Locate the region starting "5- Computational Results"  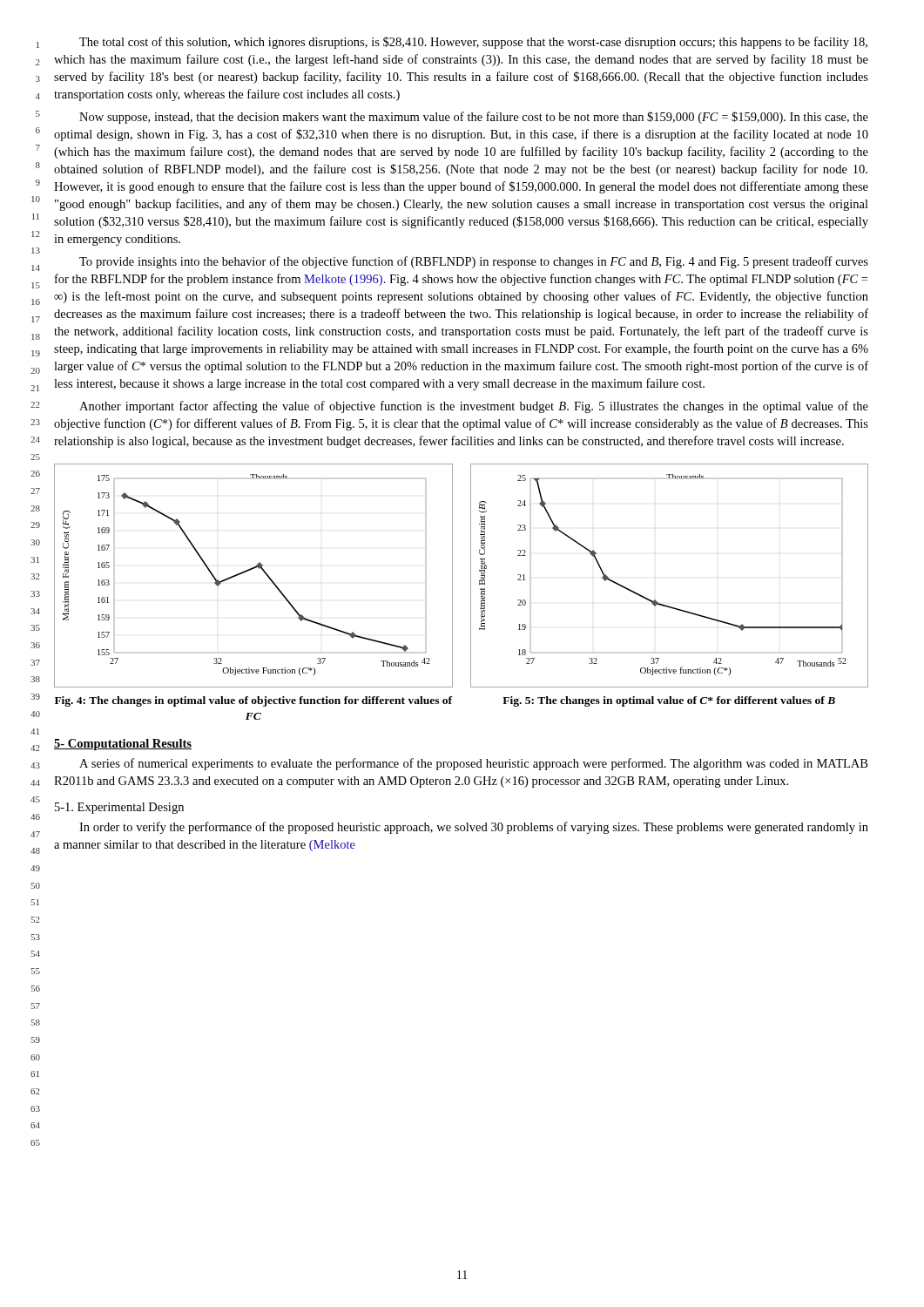click(123, 744)
